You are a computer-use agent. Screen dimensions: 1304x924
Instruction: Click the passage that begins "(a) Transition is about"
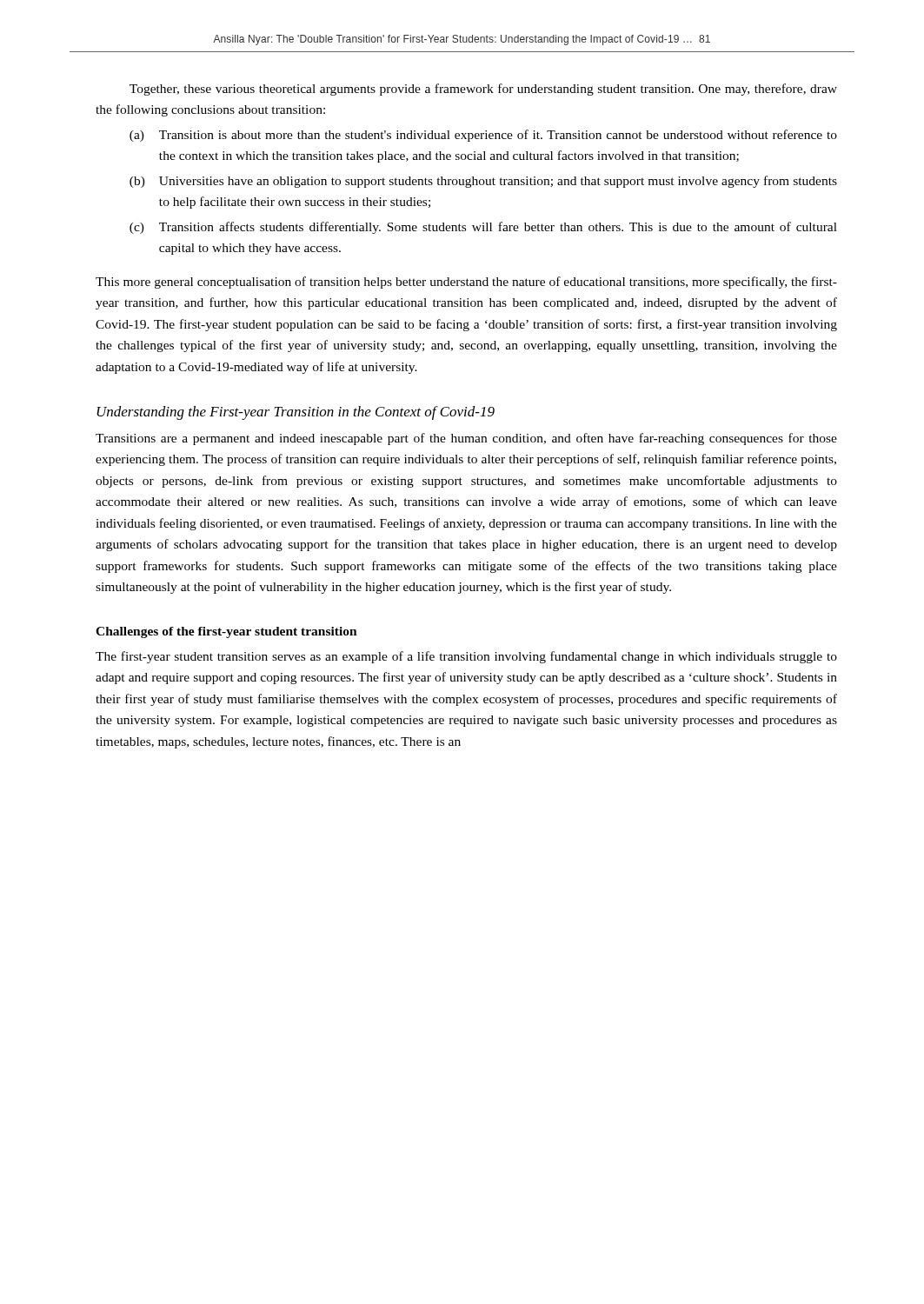coord(483,146)
